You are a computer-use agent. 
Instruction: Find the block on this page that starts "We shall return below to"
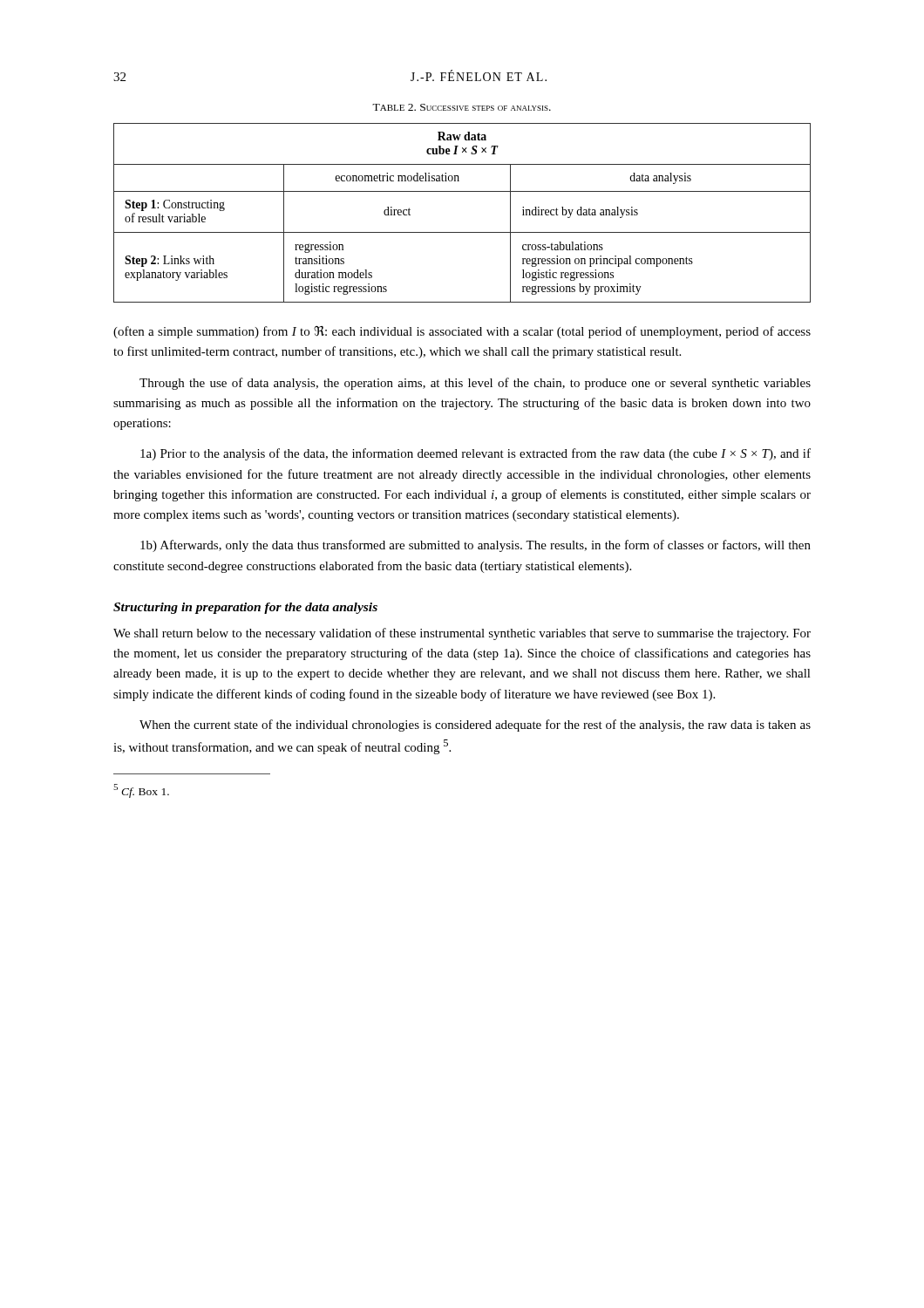[x=462, y=663]
